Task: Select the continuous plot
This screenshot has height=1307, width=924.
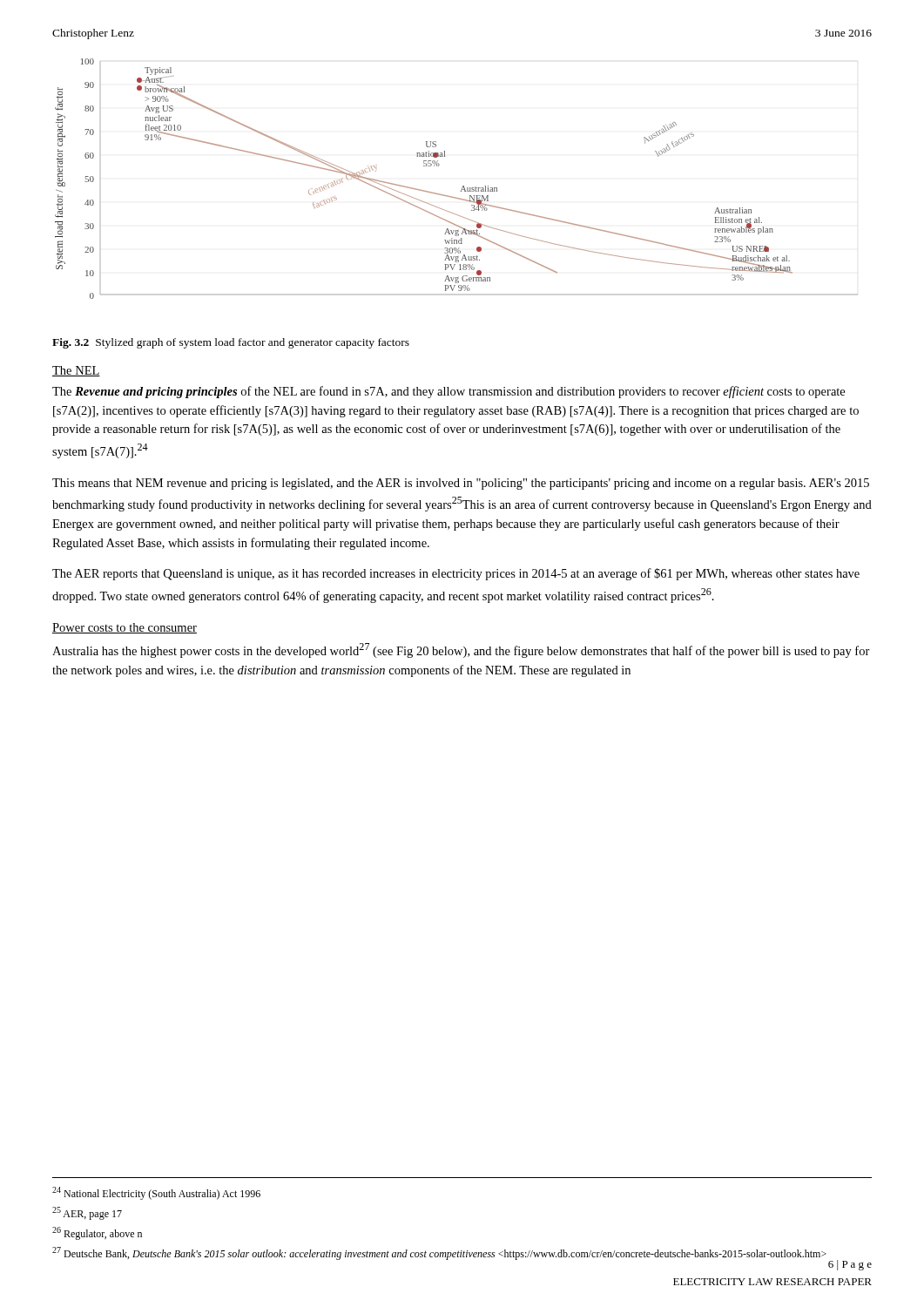Action: click(x=462, y=192)
